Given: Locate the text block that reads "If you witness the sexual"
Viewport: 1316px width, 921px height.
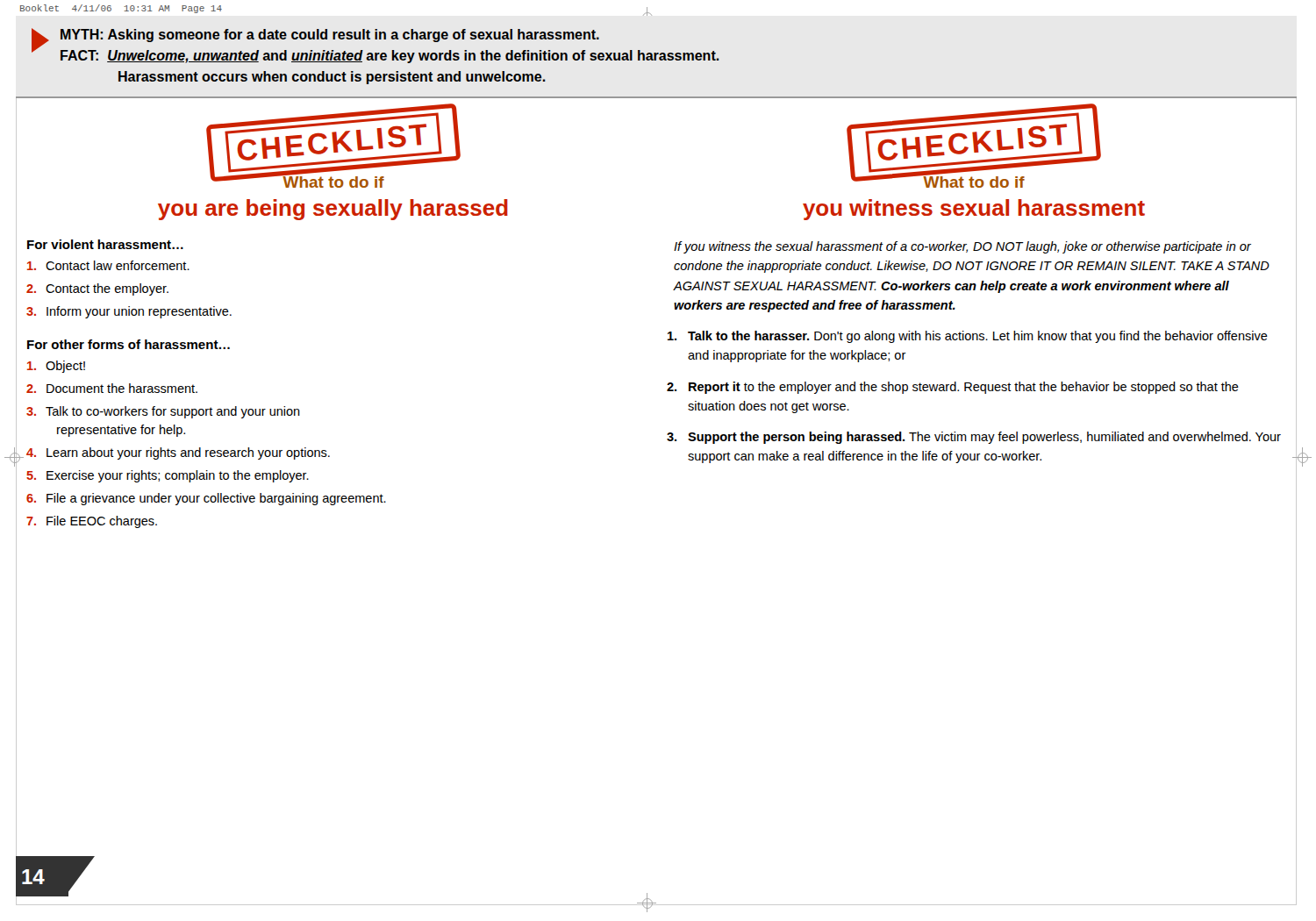Looking at the screenshot, I should (972, 276).
